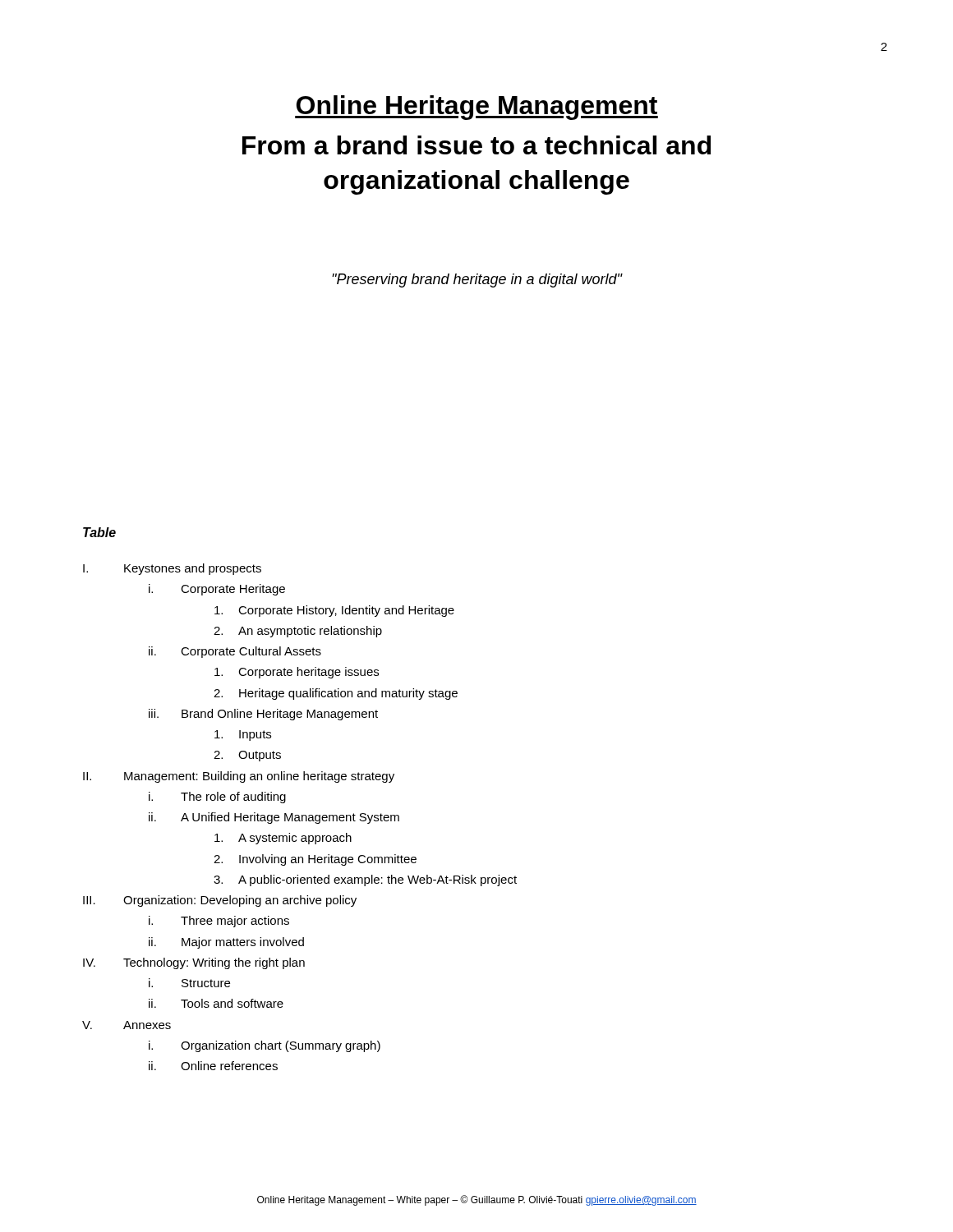This screenshot has width=953, height=1232.
Task: Locate the text starting "A systemic approach"
Action: pos(283,838)
